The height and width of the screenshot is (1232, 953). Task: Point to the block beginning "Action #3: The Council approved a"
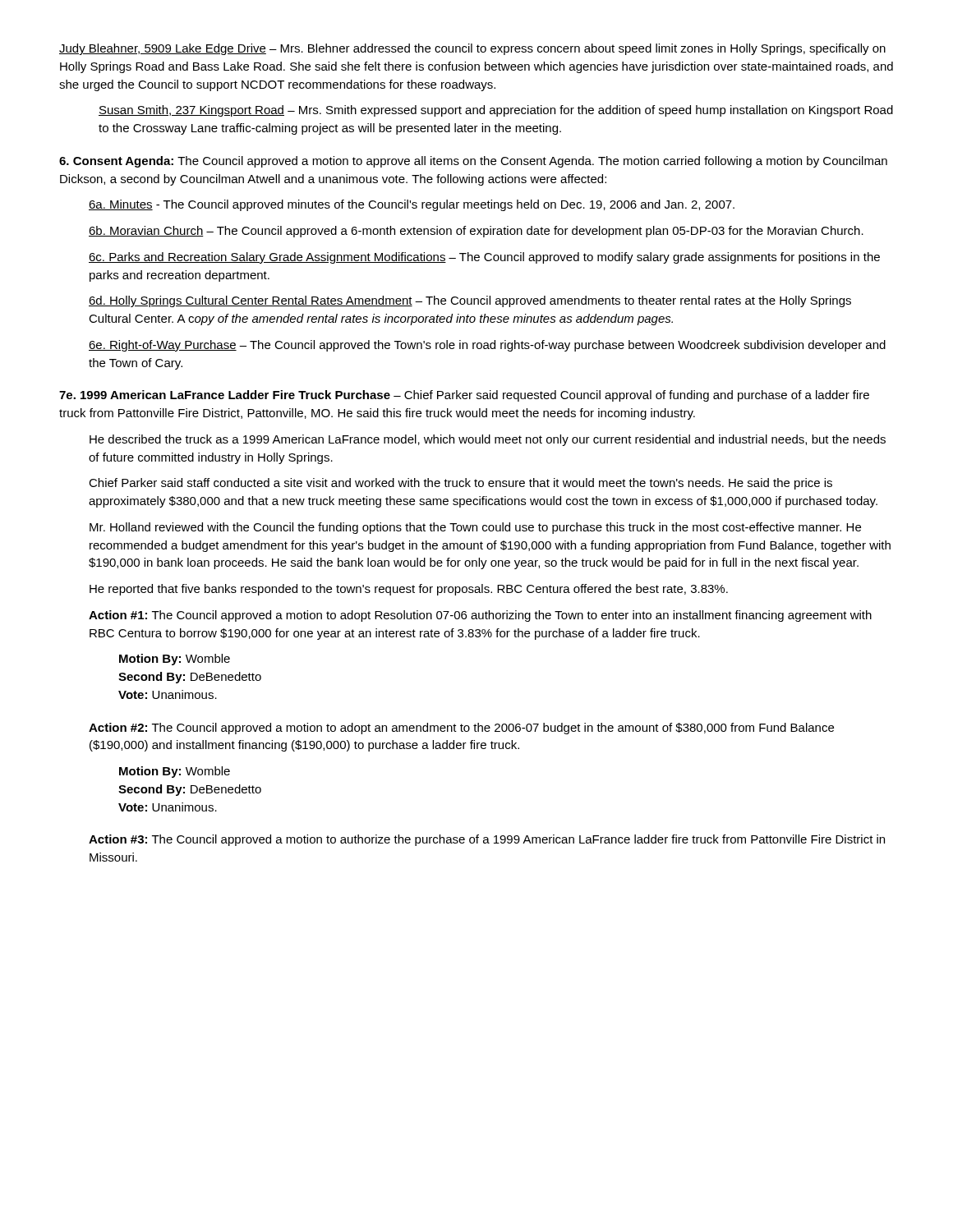coord(491,848)
